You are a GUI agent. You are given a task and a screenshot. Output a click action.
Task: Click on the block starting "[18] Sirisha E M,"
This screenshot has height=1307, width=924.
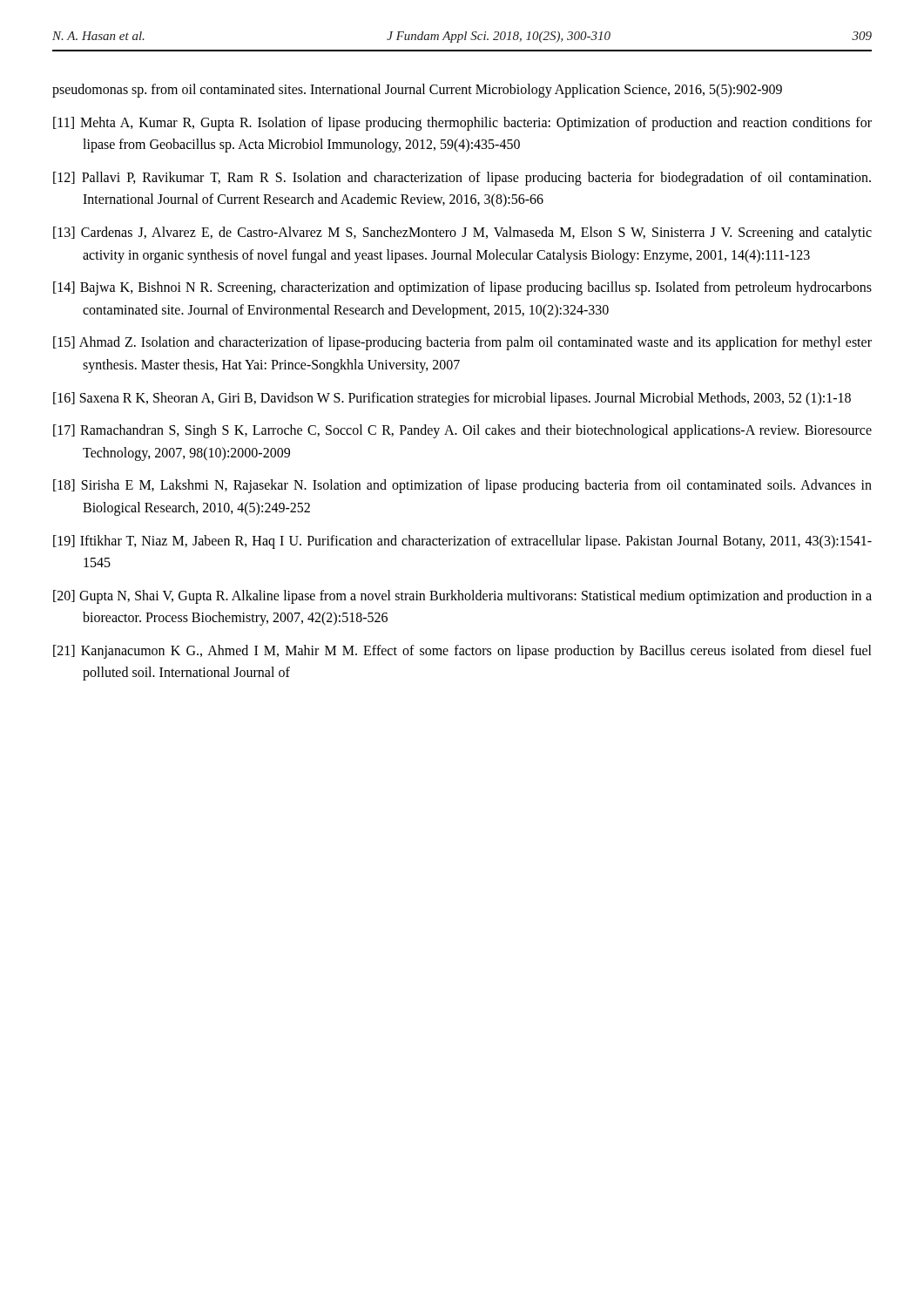click(x=462, y=496)
